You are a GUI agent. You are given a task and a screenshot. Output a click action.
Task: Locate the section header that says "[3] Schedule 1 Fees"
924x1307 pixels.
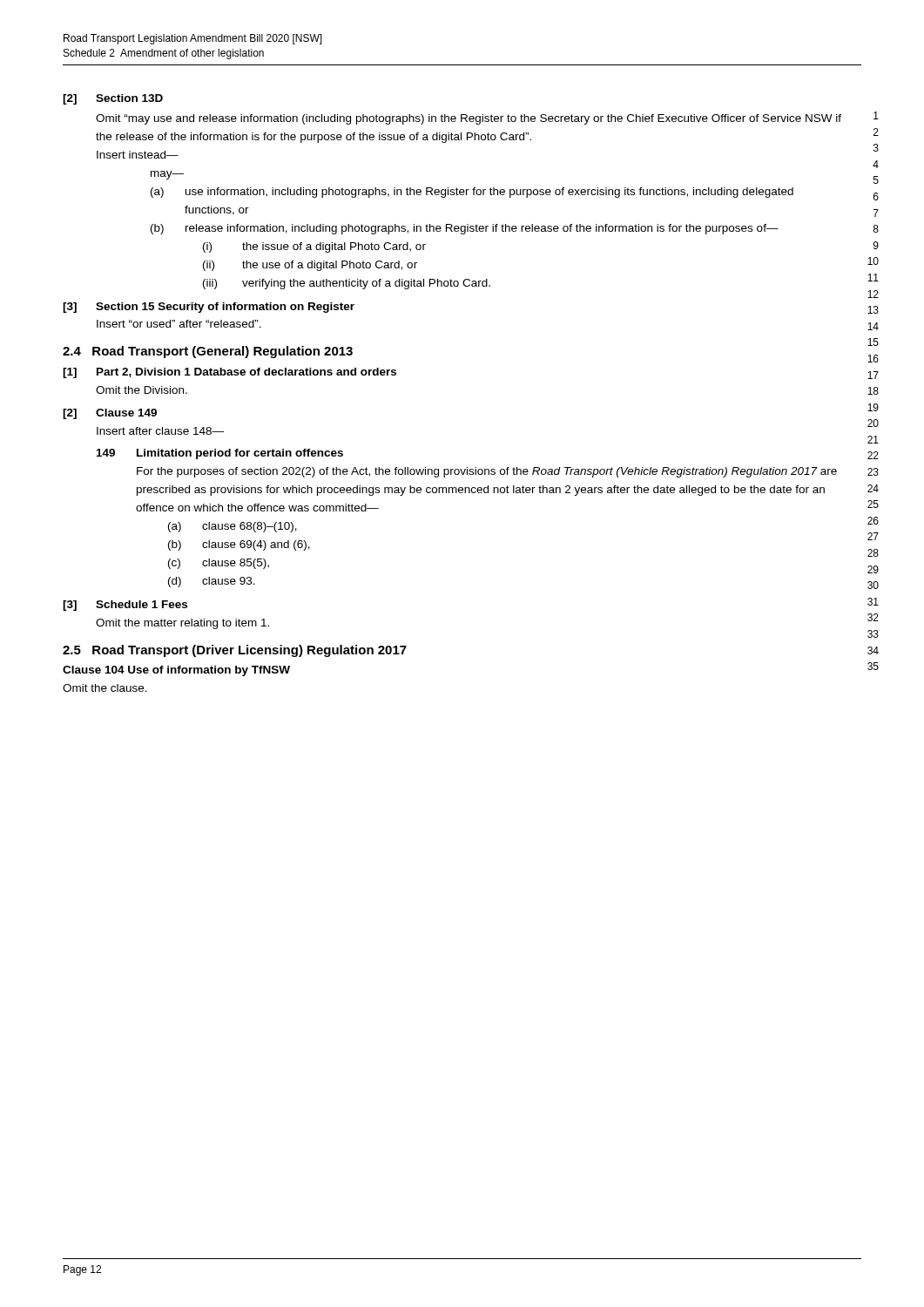click(x=125, y=605)
